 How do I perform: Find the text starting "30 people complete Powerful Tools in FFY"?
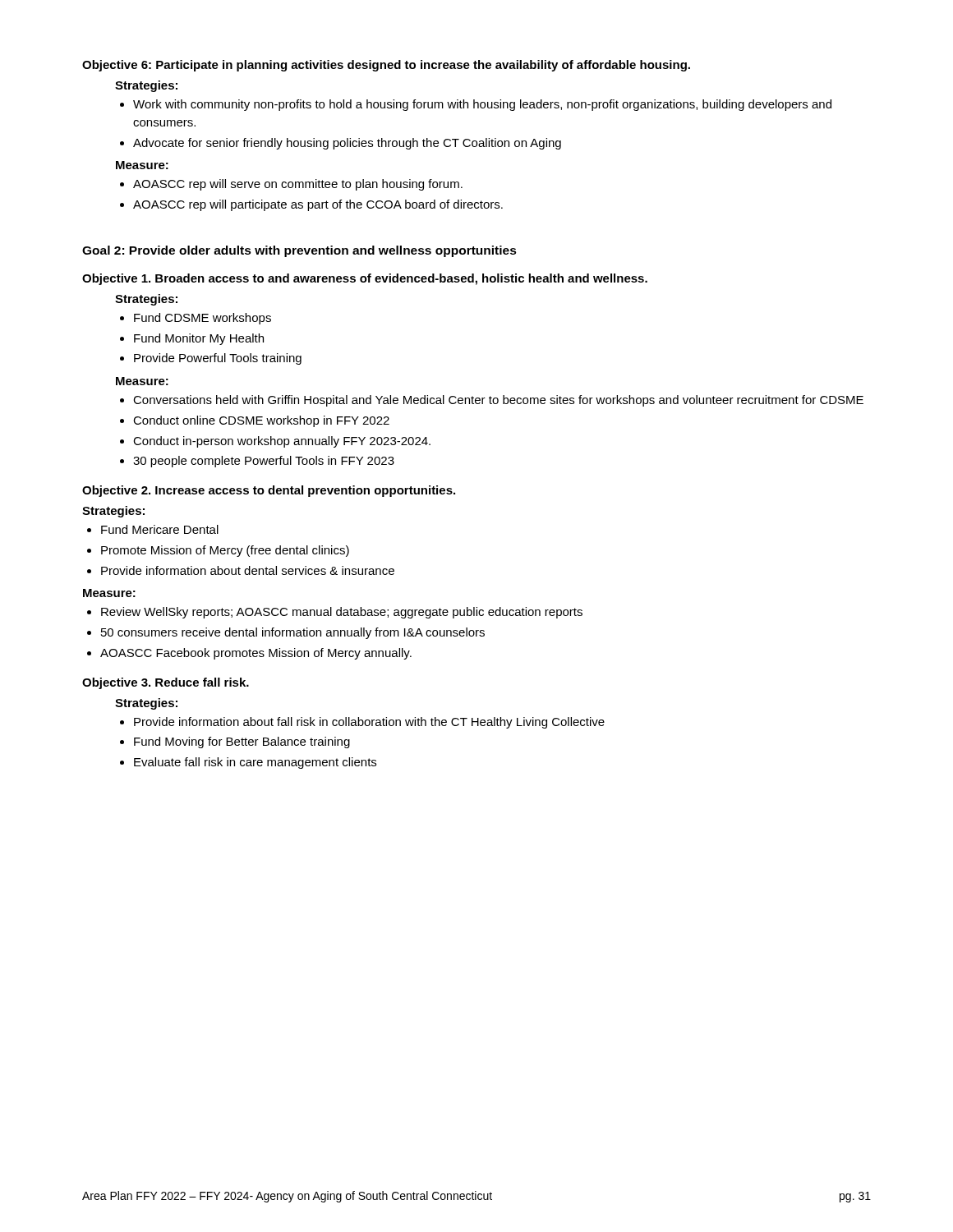point(264,461)
